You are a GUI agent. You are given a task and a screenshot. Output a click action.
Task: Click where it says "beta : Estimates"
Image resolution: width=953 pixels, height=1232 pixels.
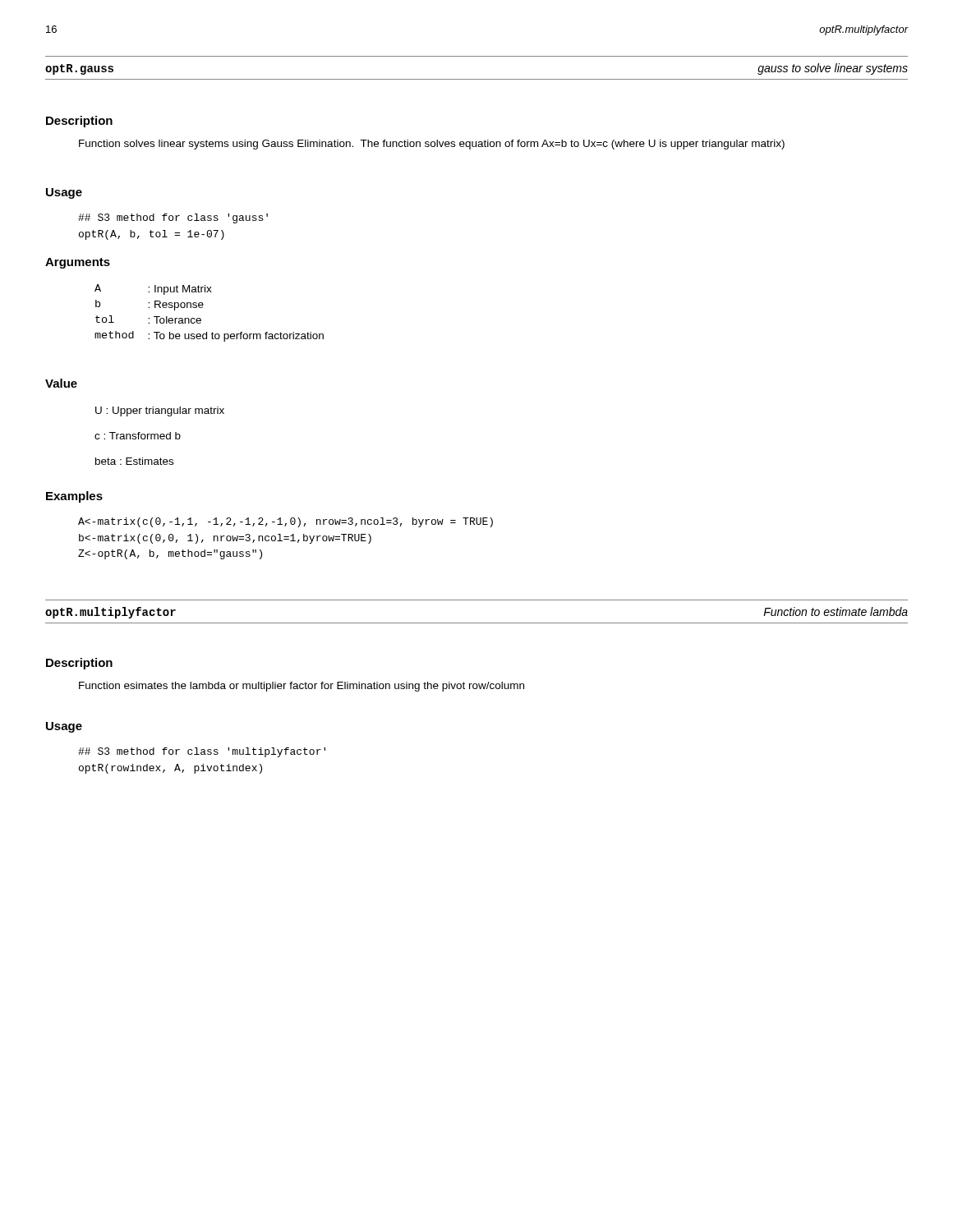[134, 461]
